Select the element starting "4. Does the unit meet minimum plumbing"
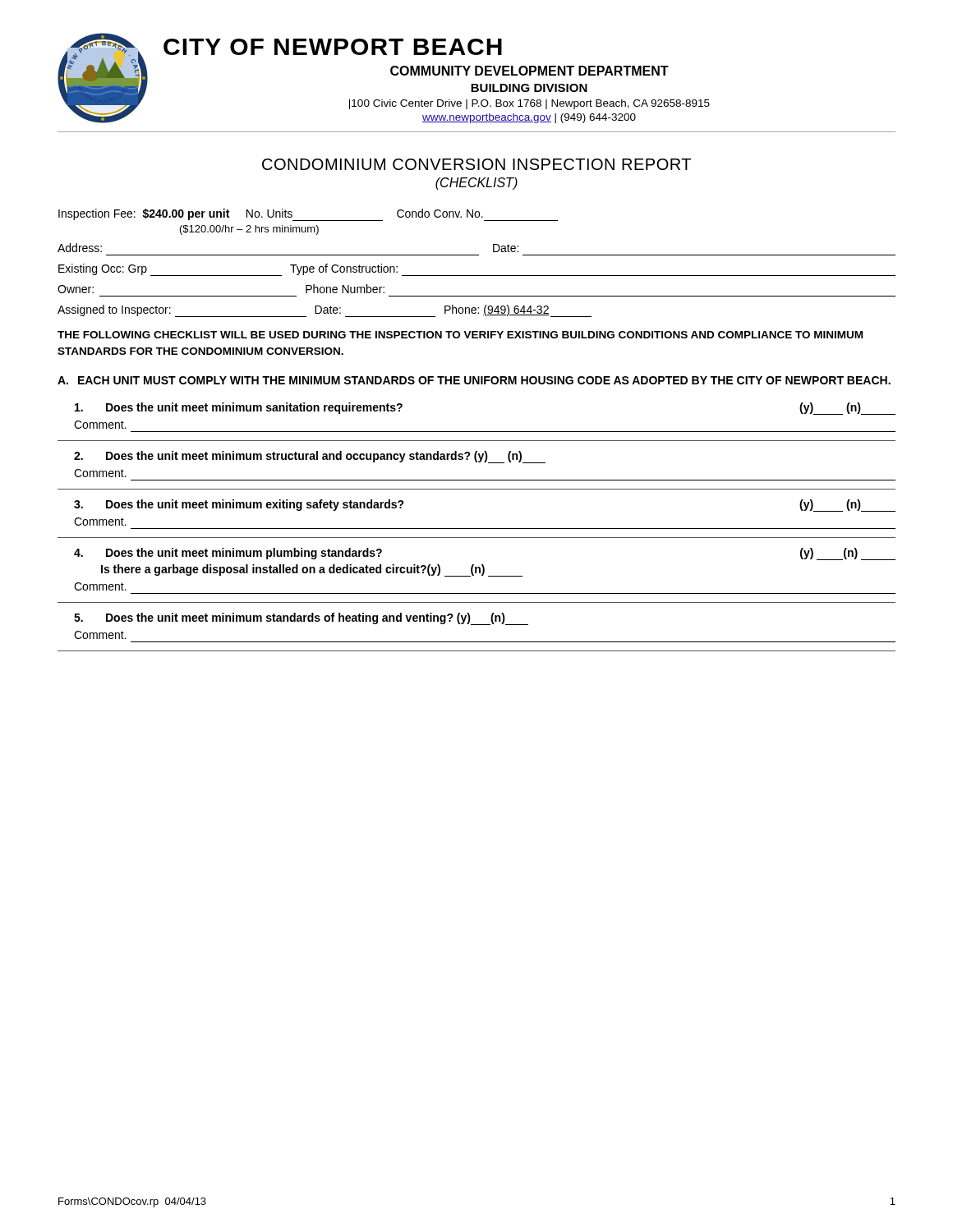Image resolution: width=953 pixels, height=1232 pixels. 476,561
